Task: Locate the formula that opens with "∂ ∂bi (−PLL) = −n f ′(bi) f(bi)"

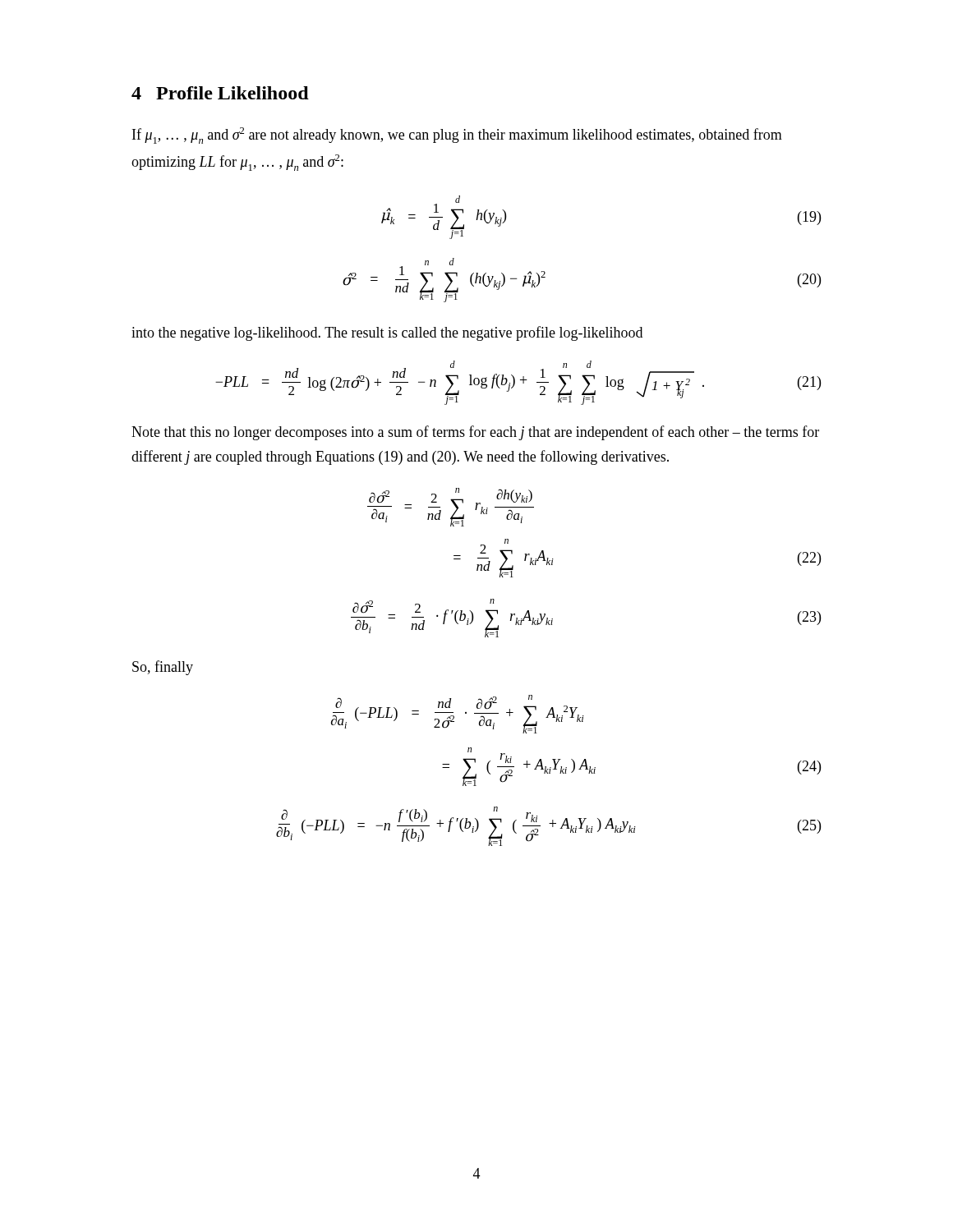Action: point(548,826)
